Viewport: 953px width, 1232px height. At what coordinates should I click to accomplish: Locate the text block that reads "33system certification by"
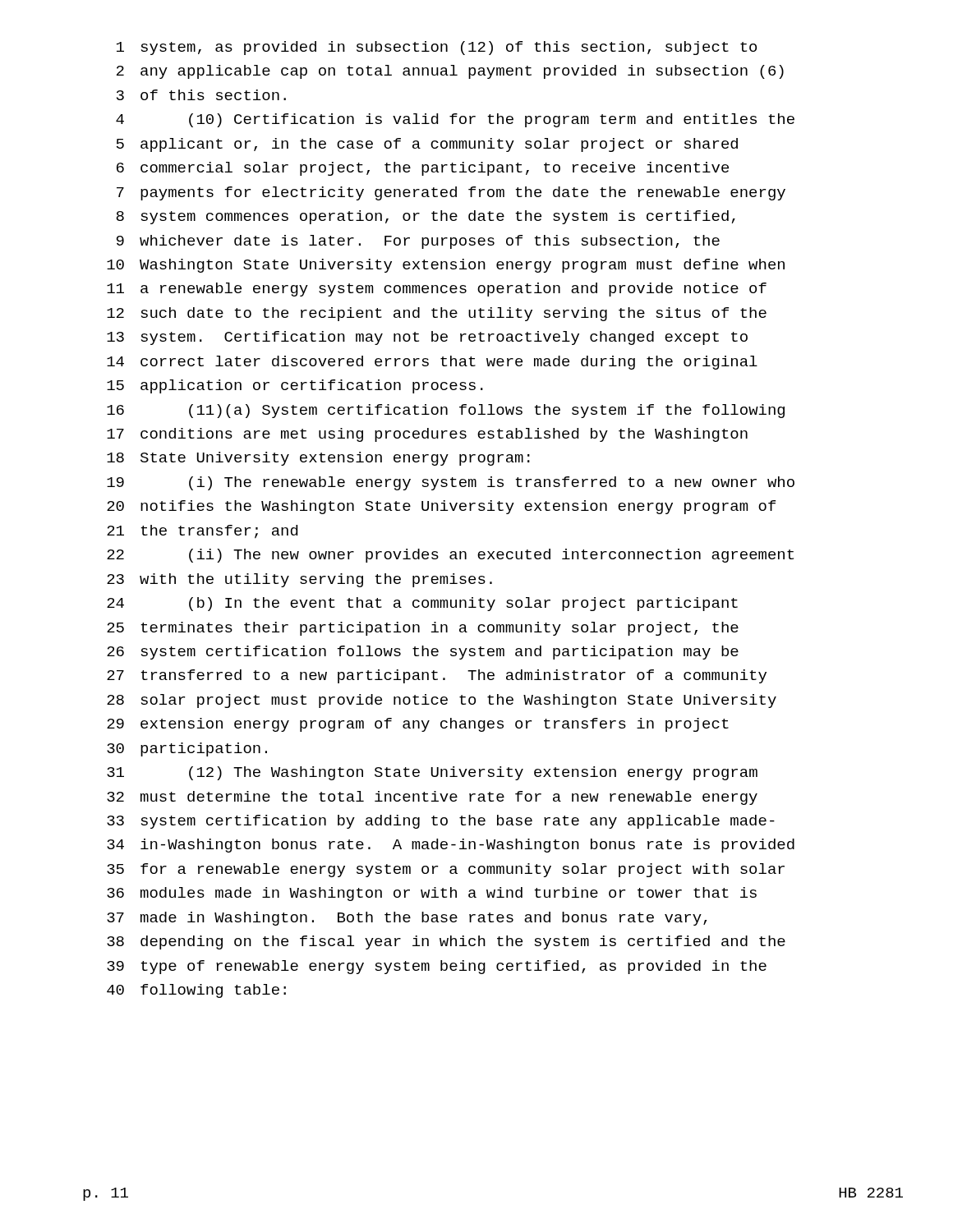click(493, 822)
